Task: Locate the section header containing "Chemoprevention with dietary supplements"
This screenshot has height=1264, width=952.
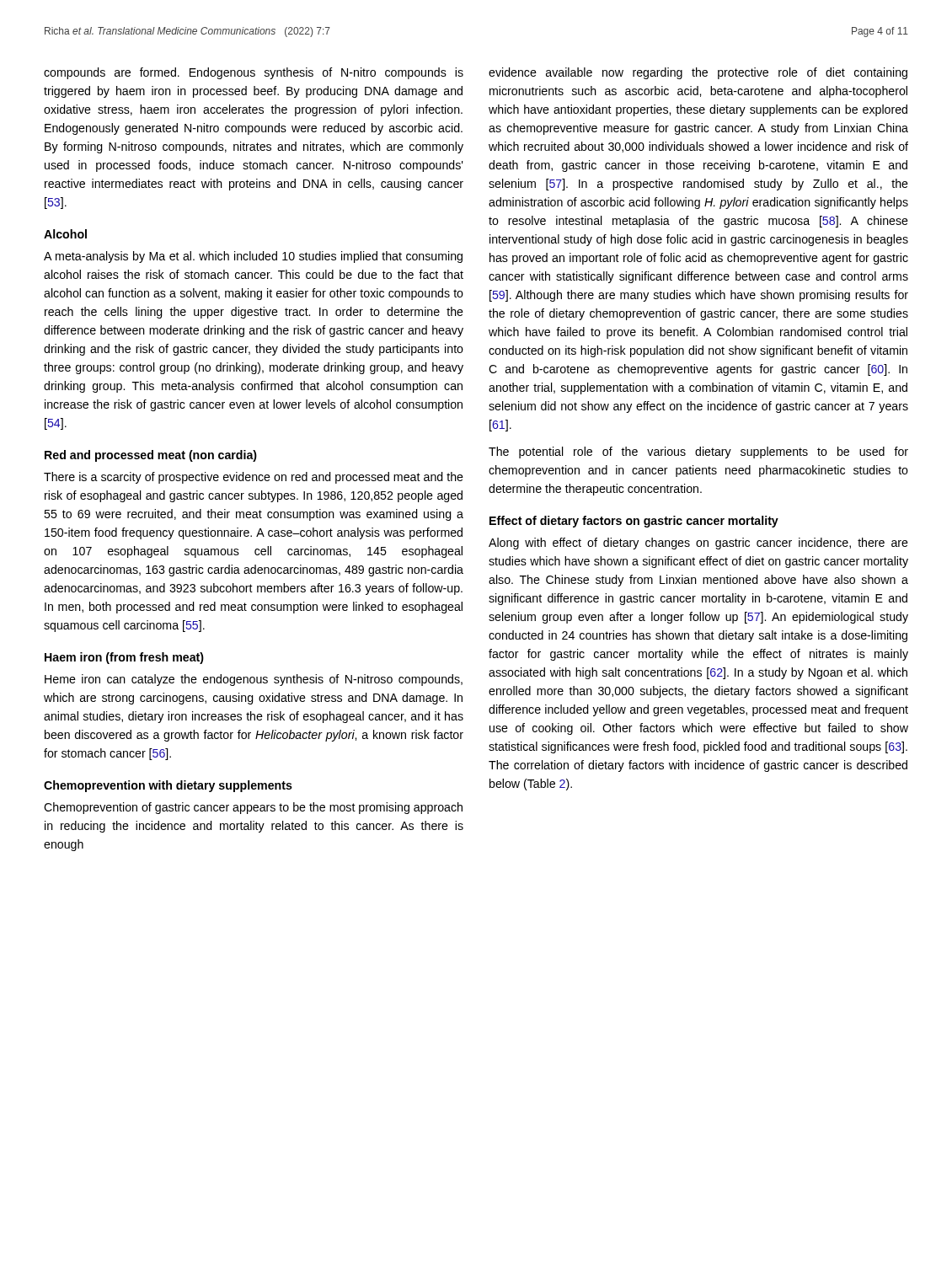Action: click(x=168, y=785)
